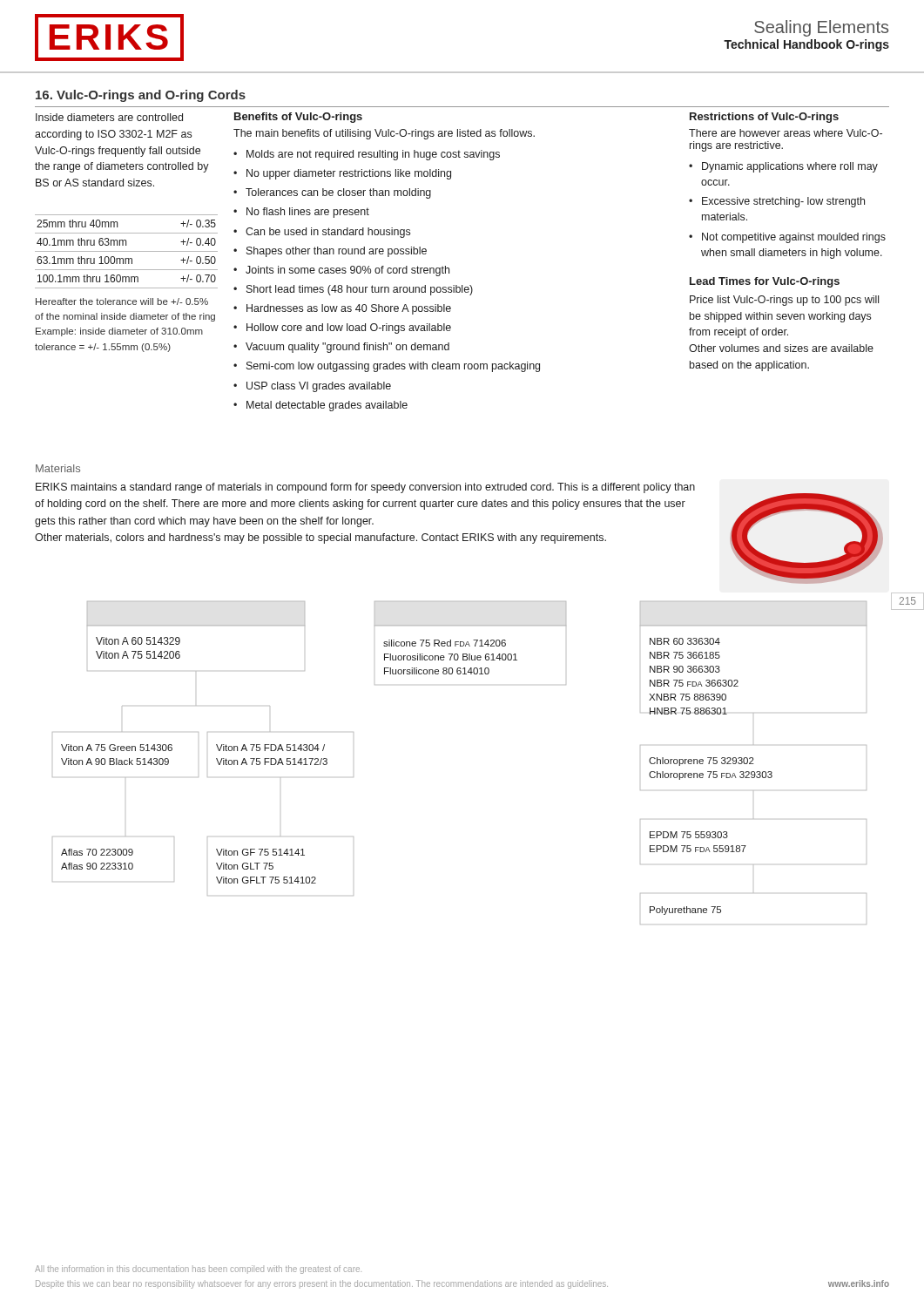Viewport: 924px width, 1307px height.
Task: Click on the list item with the text "•Hardnesses as low as 40 Shore"
Action: (x=342, y=309)
